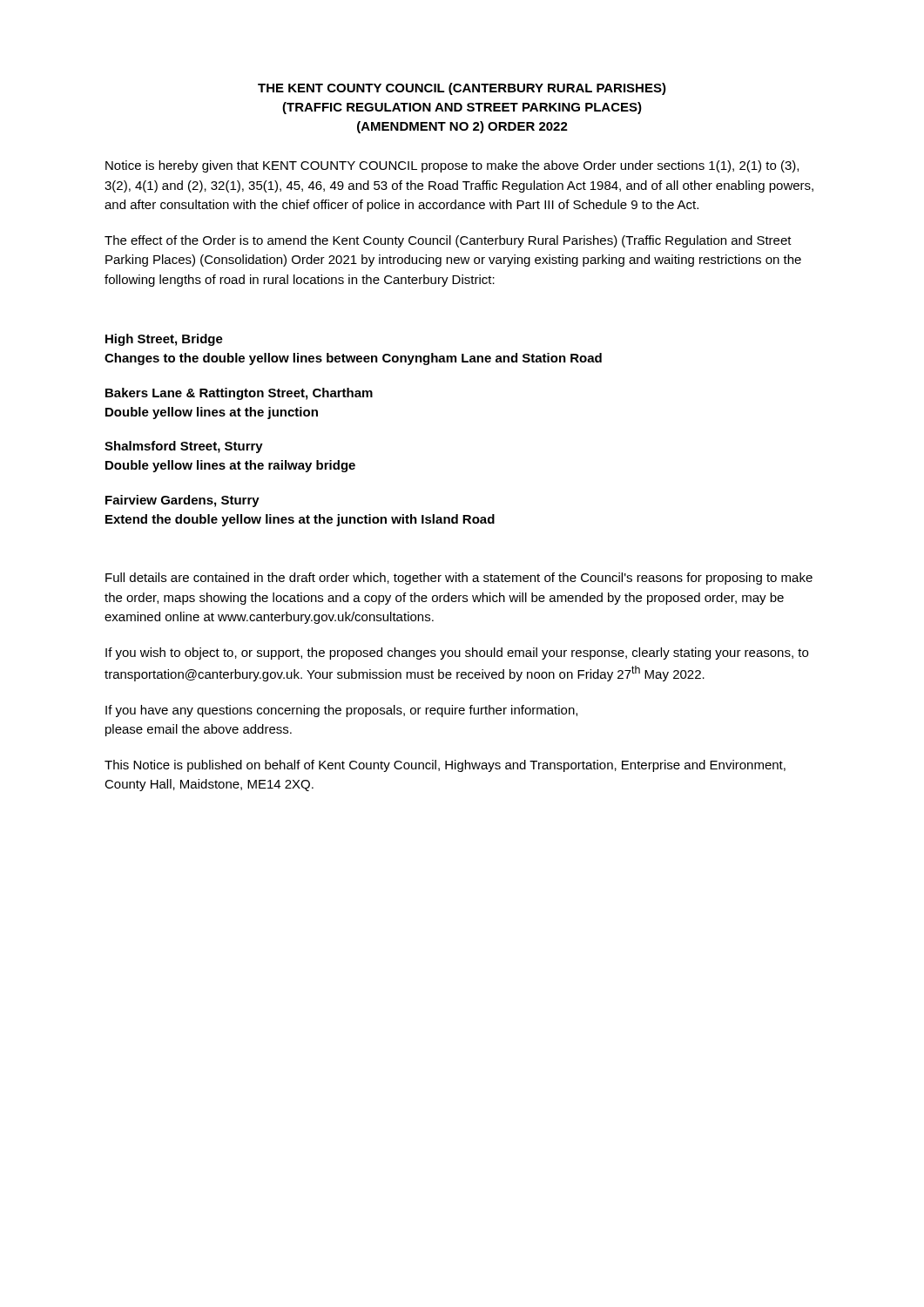Navigate to the passage starting "Bakers Lane & Rattington Street,"
The width and height of the screenshot is (924, 1307).
tap(239, 394)
